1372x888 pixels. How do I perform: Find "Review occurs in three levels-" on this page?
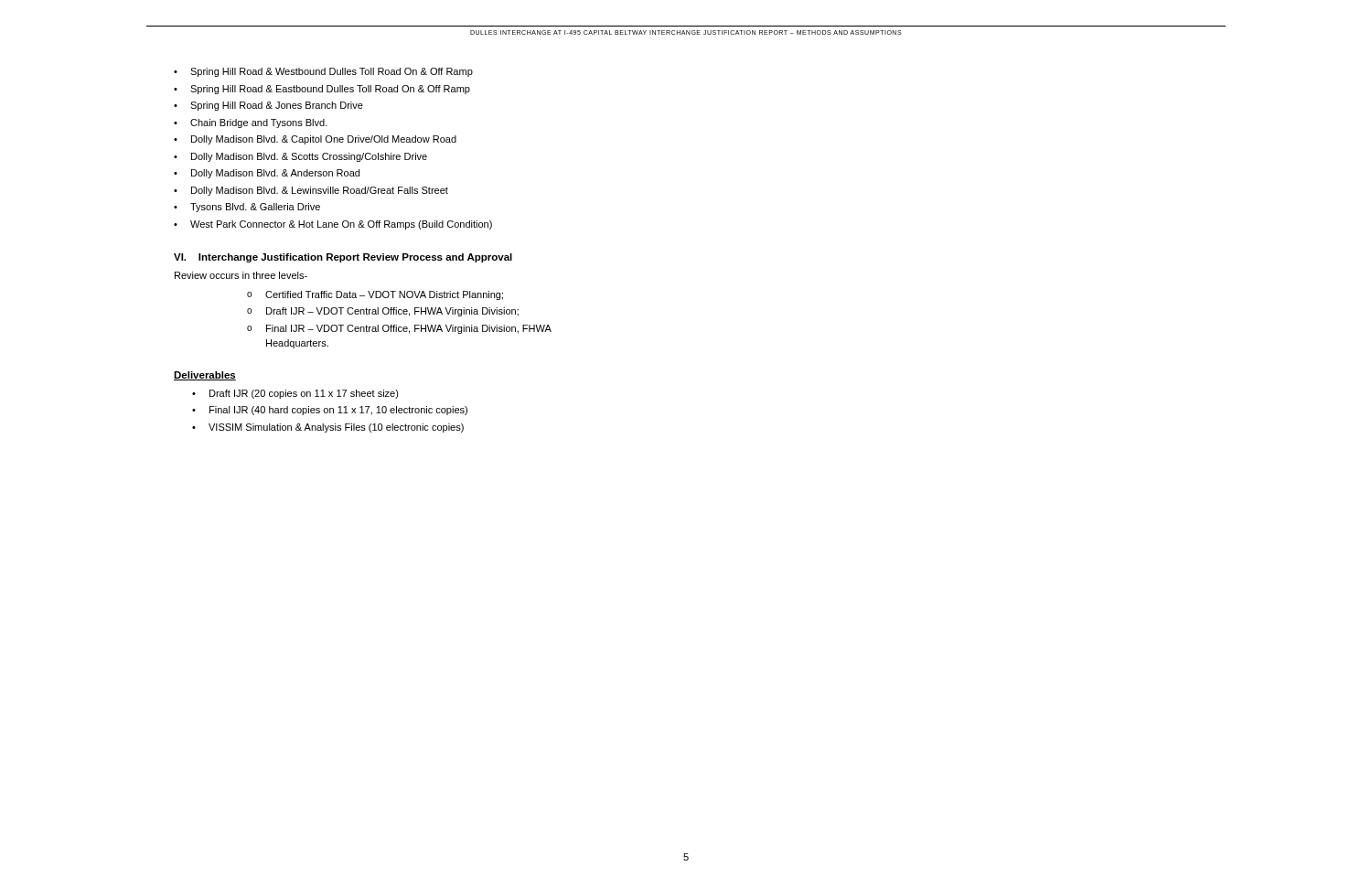pos(241,275)
